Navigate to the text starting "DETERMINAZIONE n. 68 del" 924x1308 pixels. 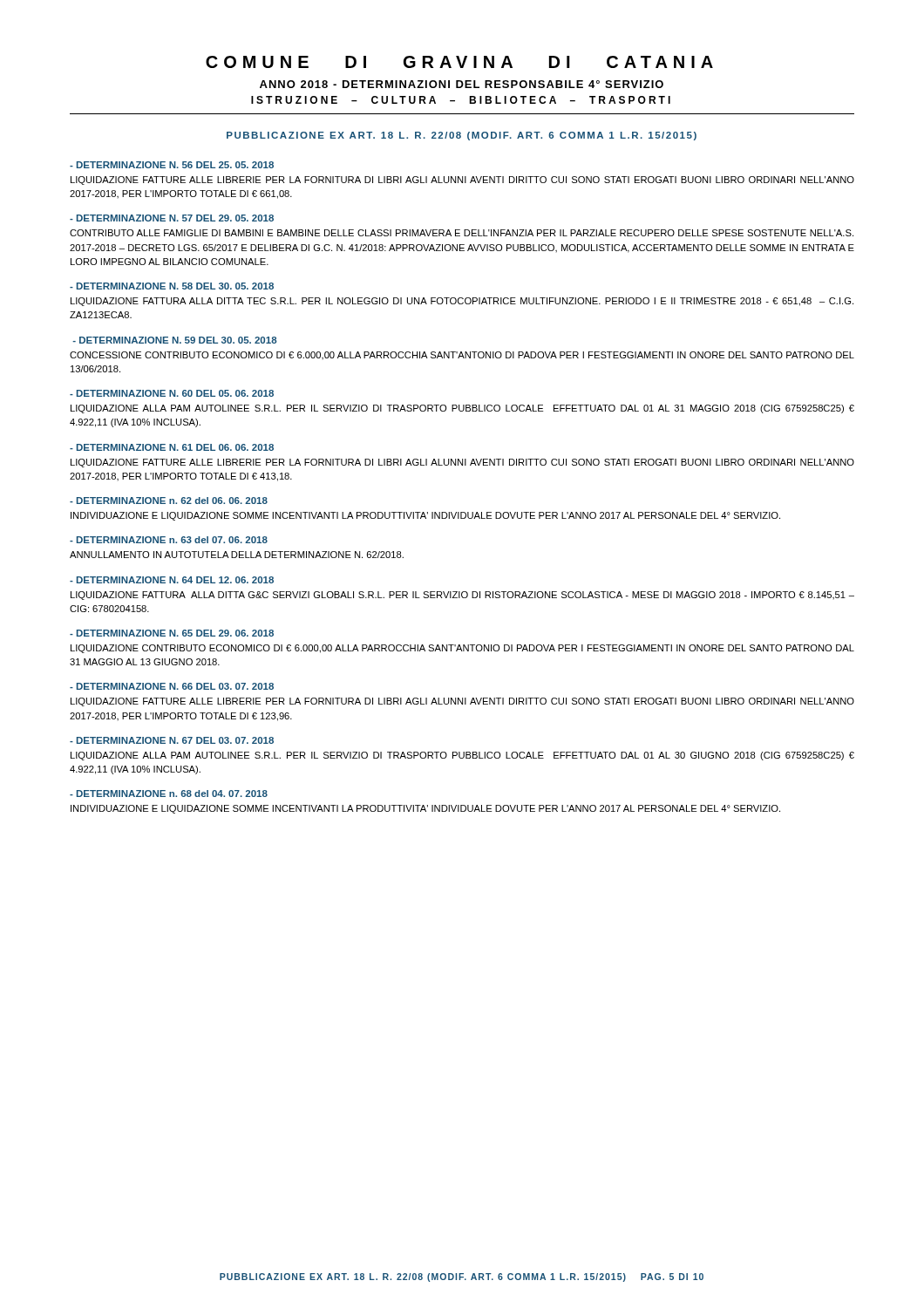point(462,802)
